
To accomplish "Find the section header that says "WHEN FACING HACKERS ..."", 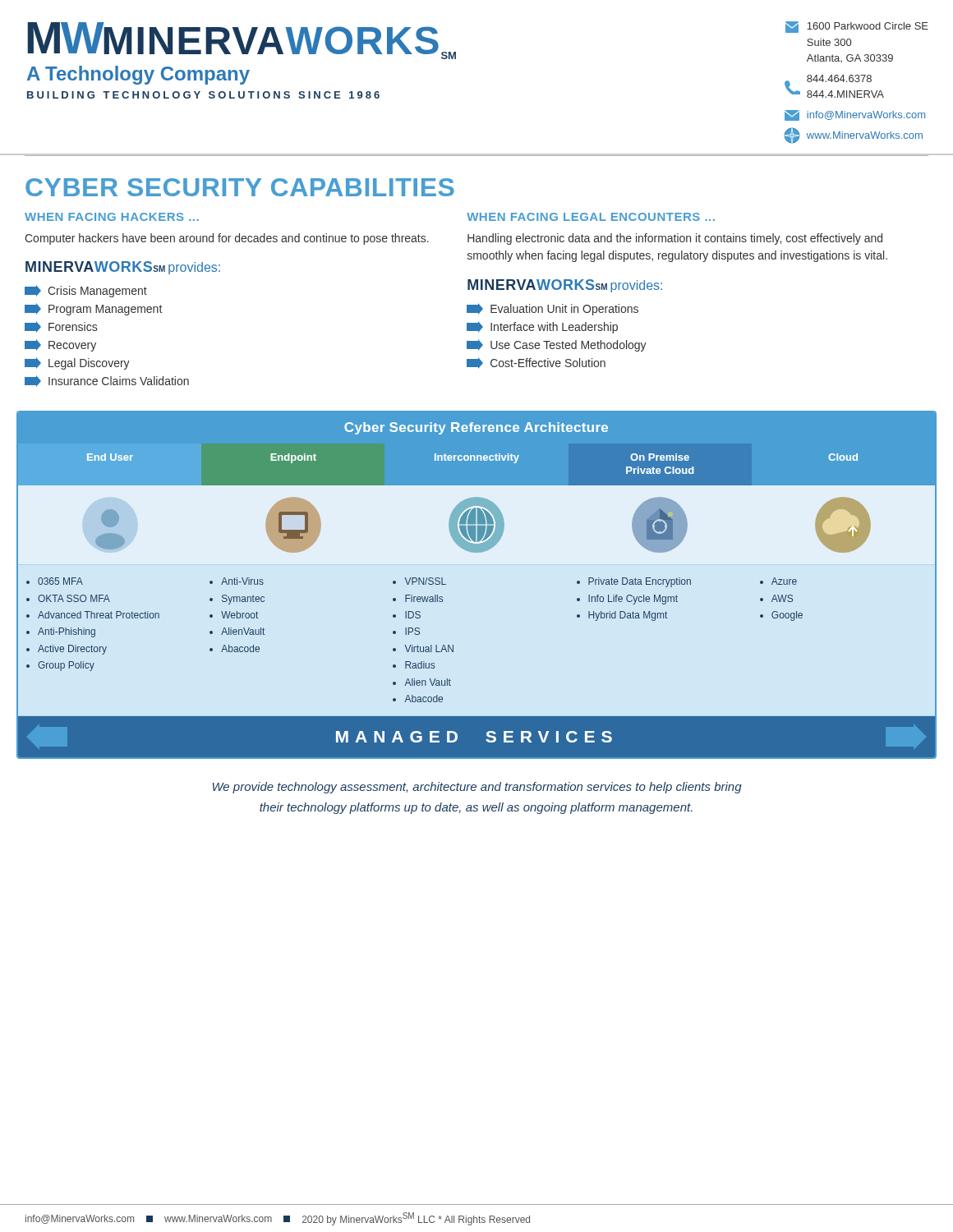I will [x=112, y=216].
